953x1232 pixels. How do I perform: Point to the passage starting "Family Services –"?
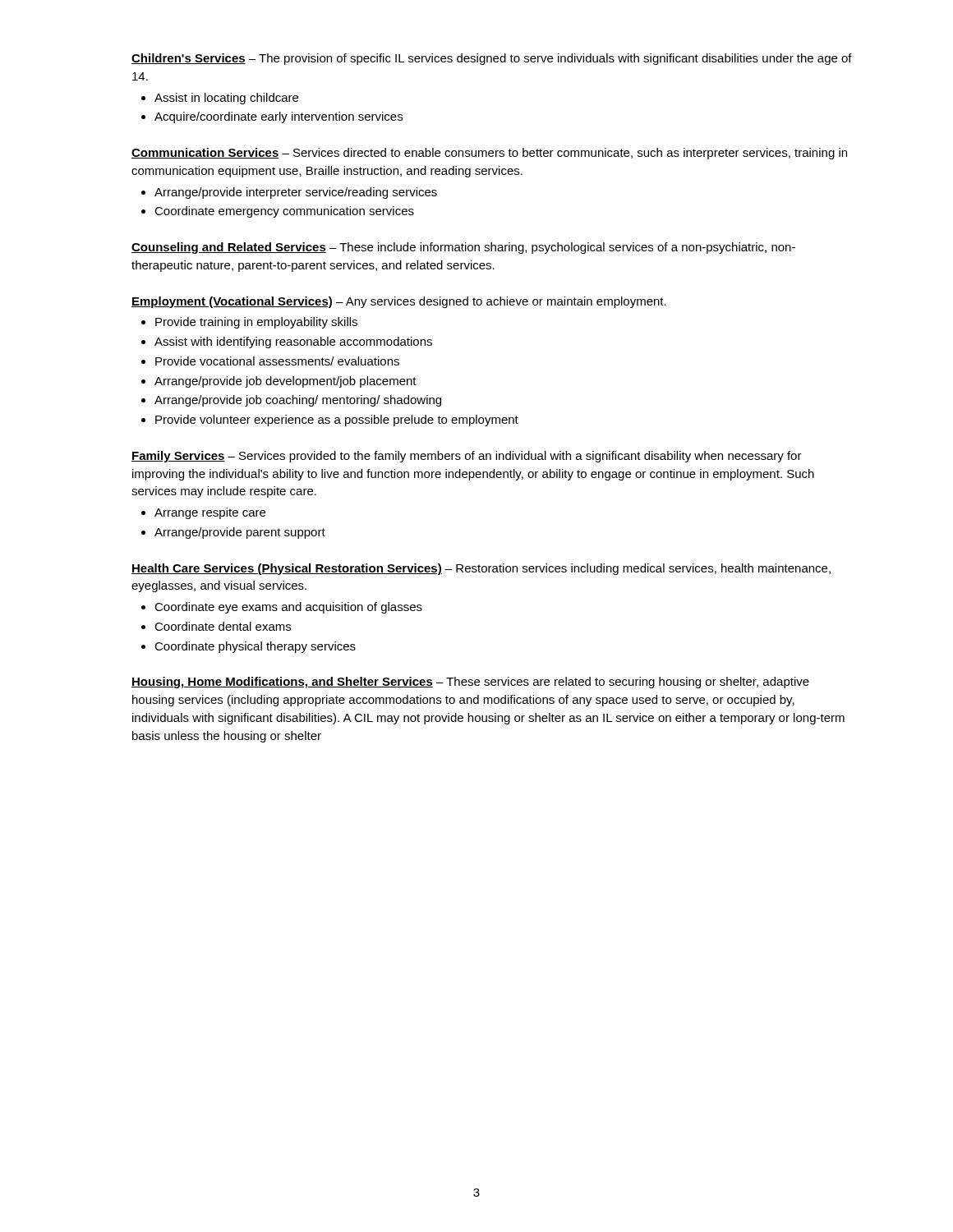(467, 457)
